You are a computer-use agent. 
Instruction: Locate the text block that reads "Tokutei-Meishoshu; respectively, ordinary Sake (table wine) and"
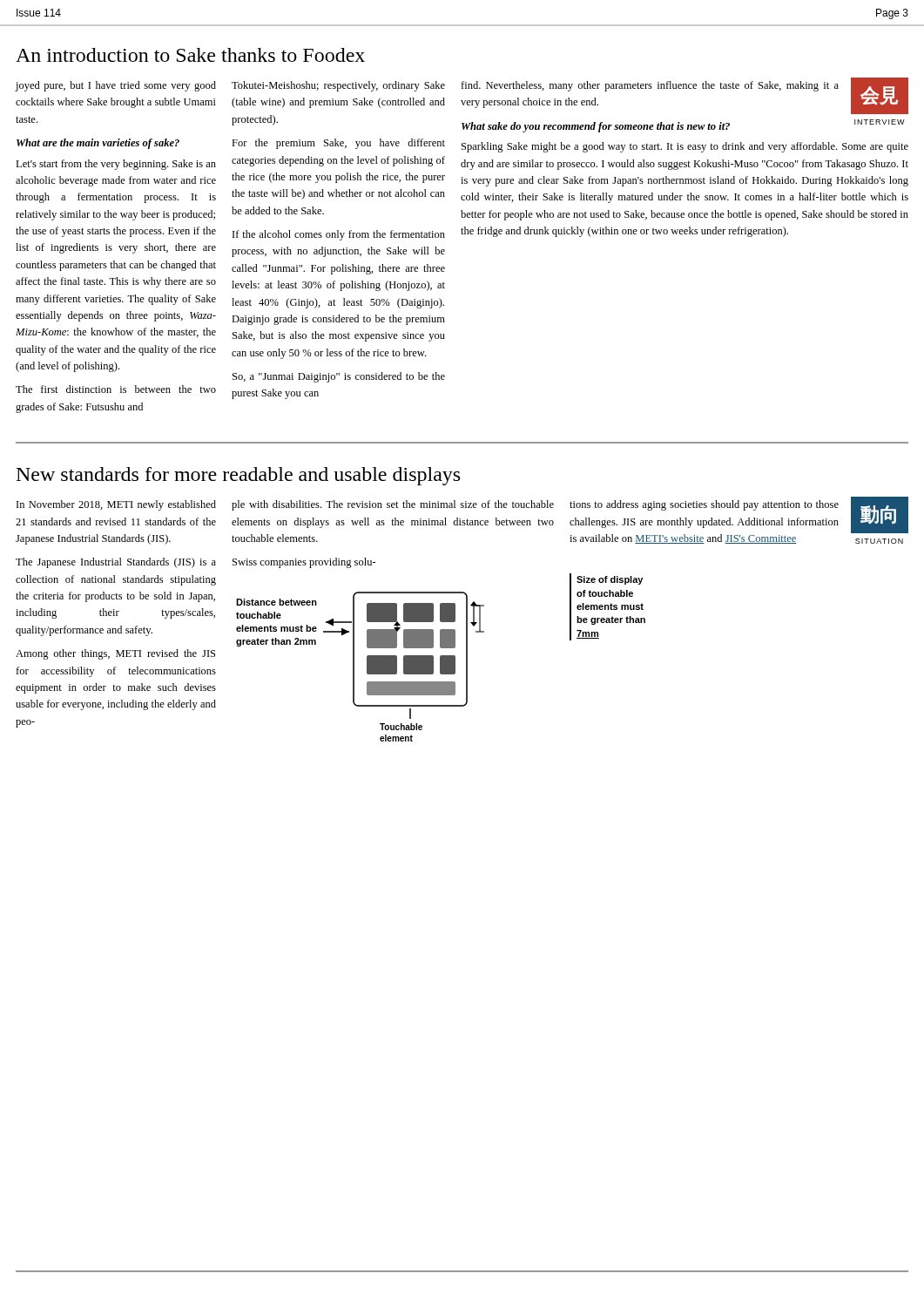(338, 240)
